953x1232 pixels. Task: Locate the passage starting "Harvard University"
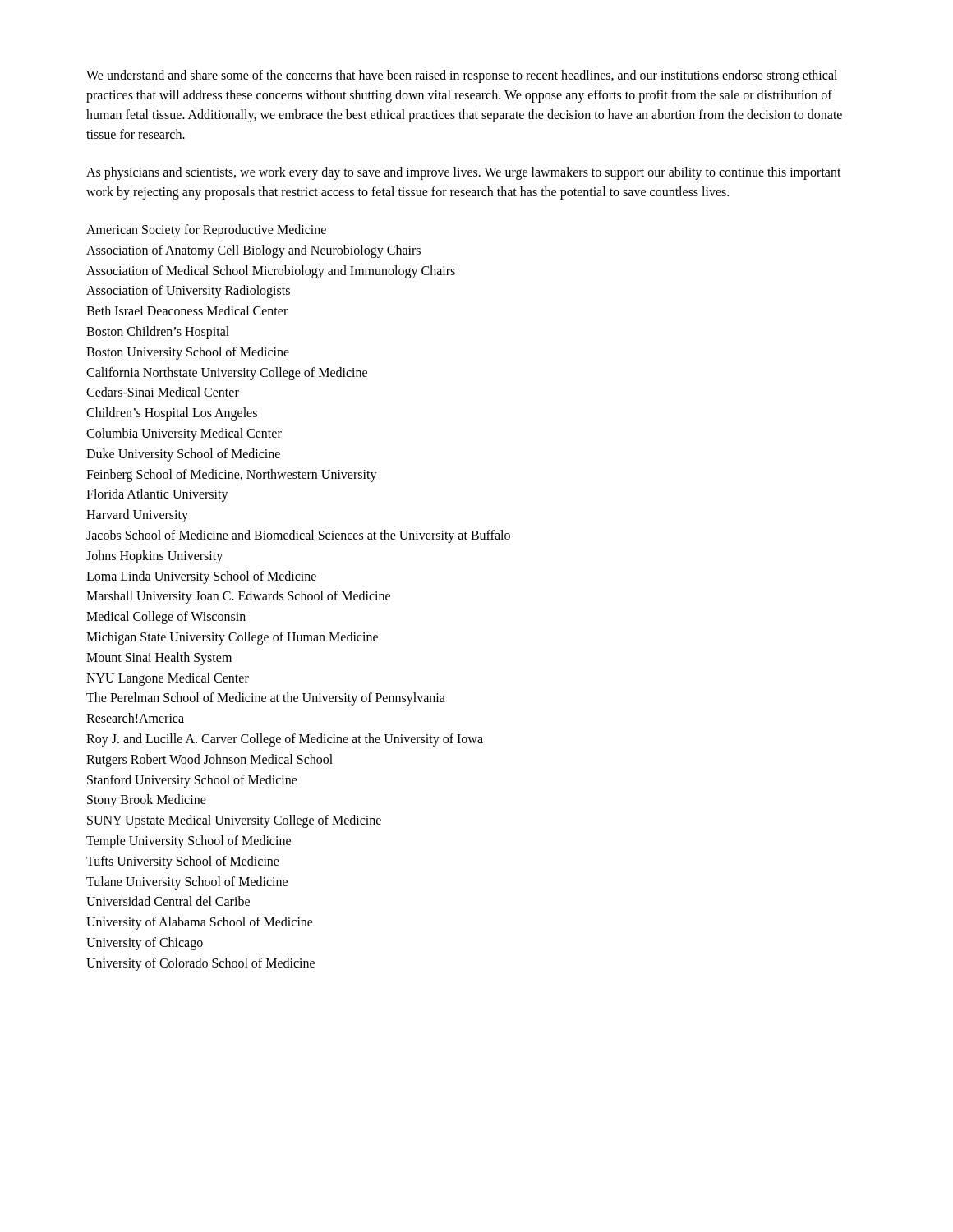coord(137,515)
